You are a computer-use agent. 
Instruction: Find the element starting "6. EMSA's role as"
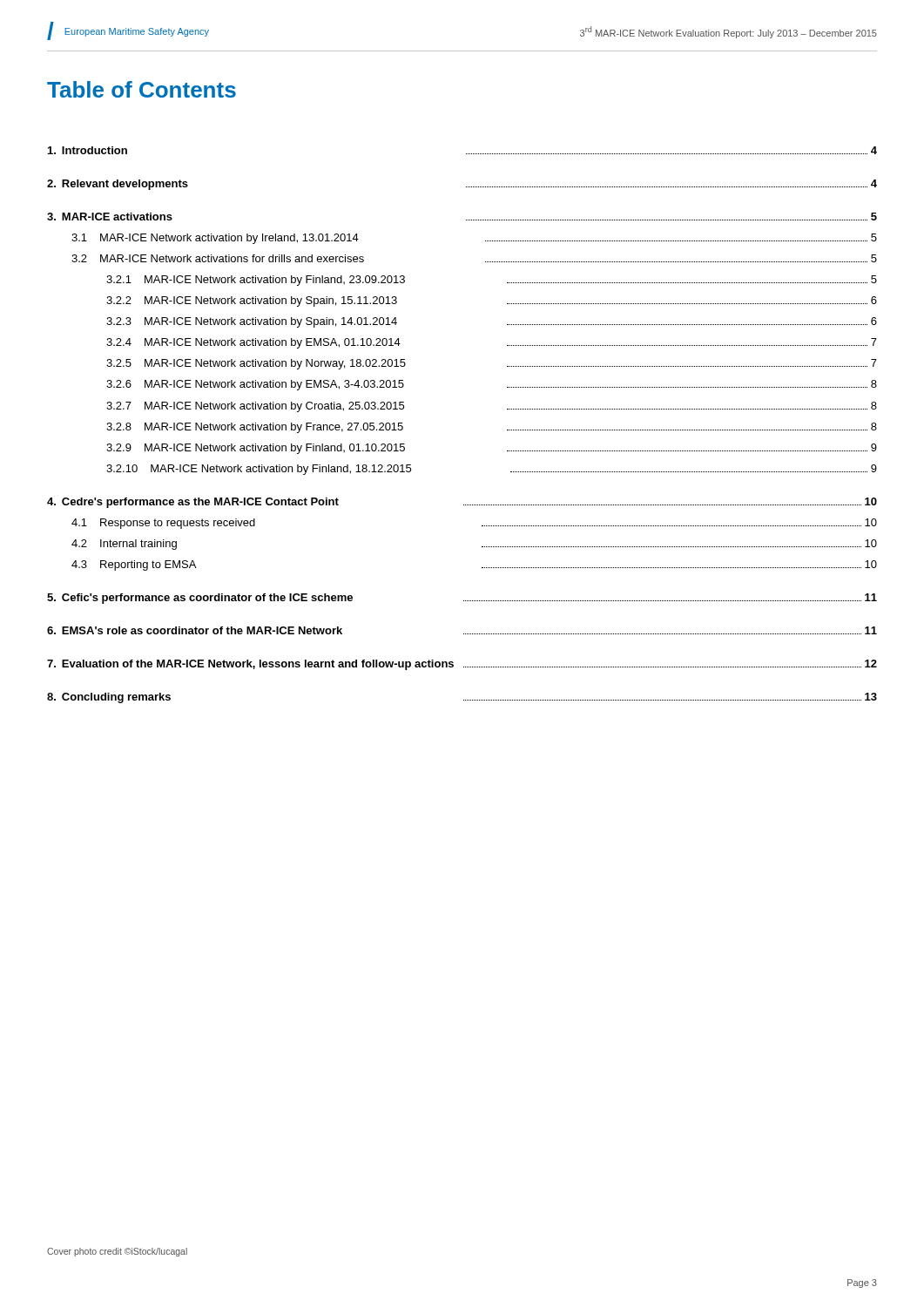(462, 631)
